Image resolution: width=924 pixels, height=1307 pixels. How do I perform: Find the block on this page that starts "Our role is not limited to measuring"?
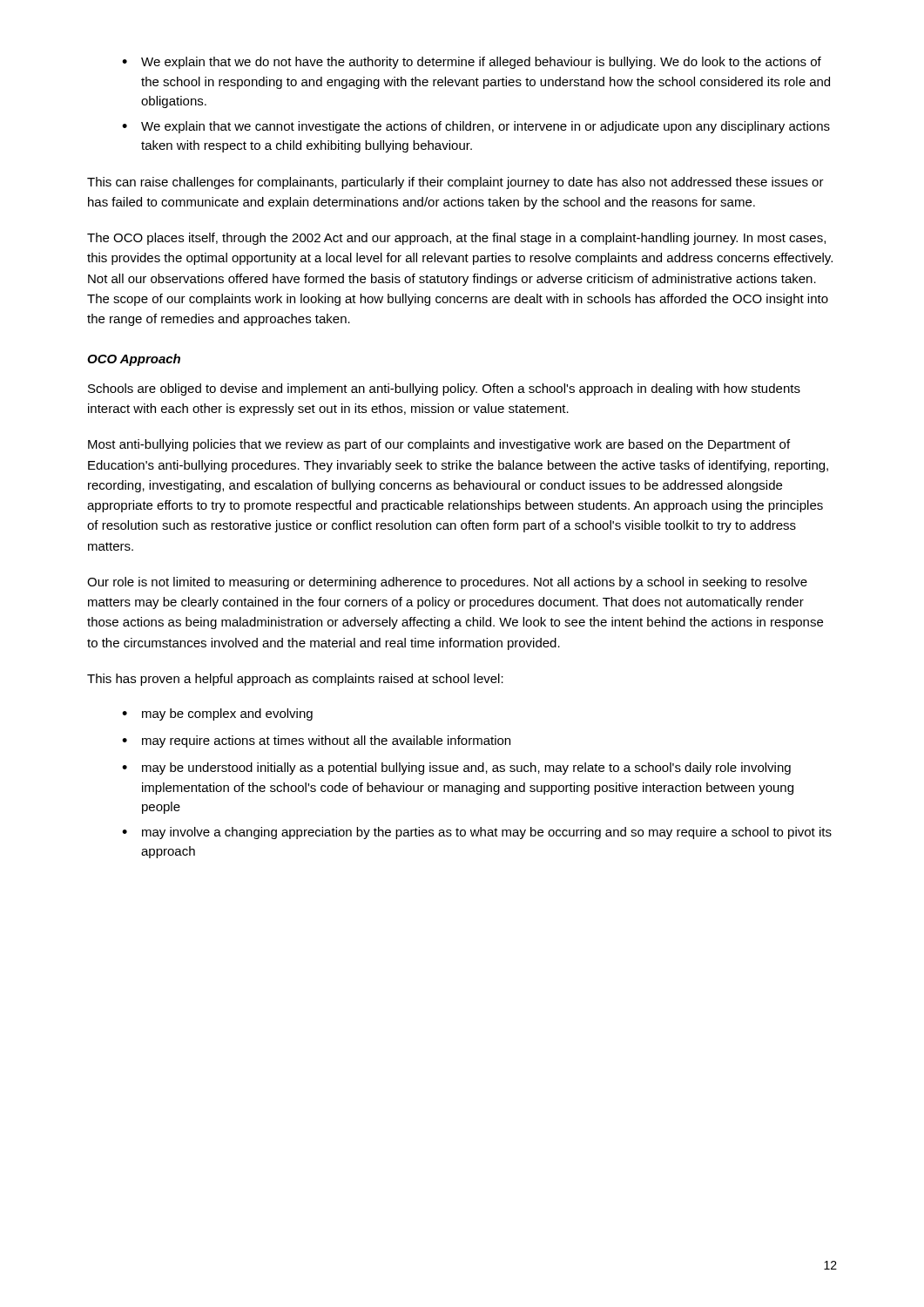pyautogui.click(x=462, y=612)
